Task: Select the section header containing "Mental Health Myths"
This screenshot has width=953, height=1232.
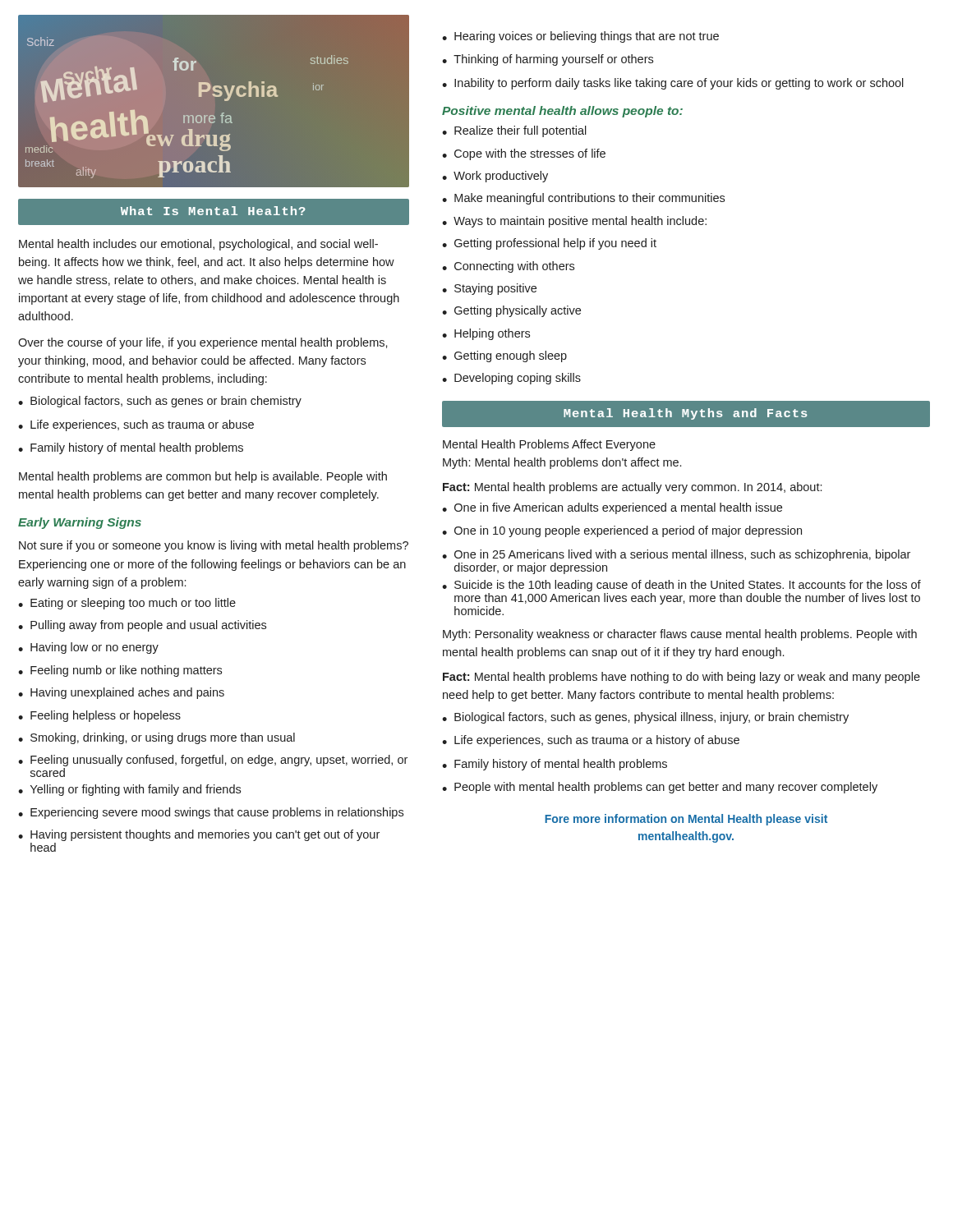Action: coord(686,414)
